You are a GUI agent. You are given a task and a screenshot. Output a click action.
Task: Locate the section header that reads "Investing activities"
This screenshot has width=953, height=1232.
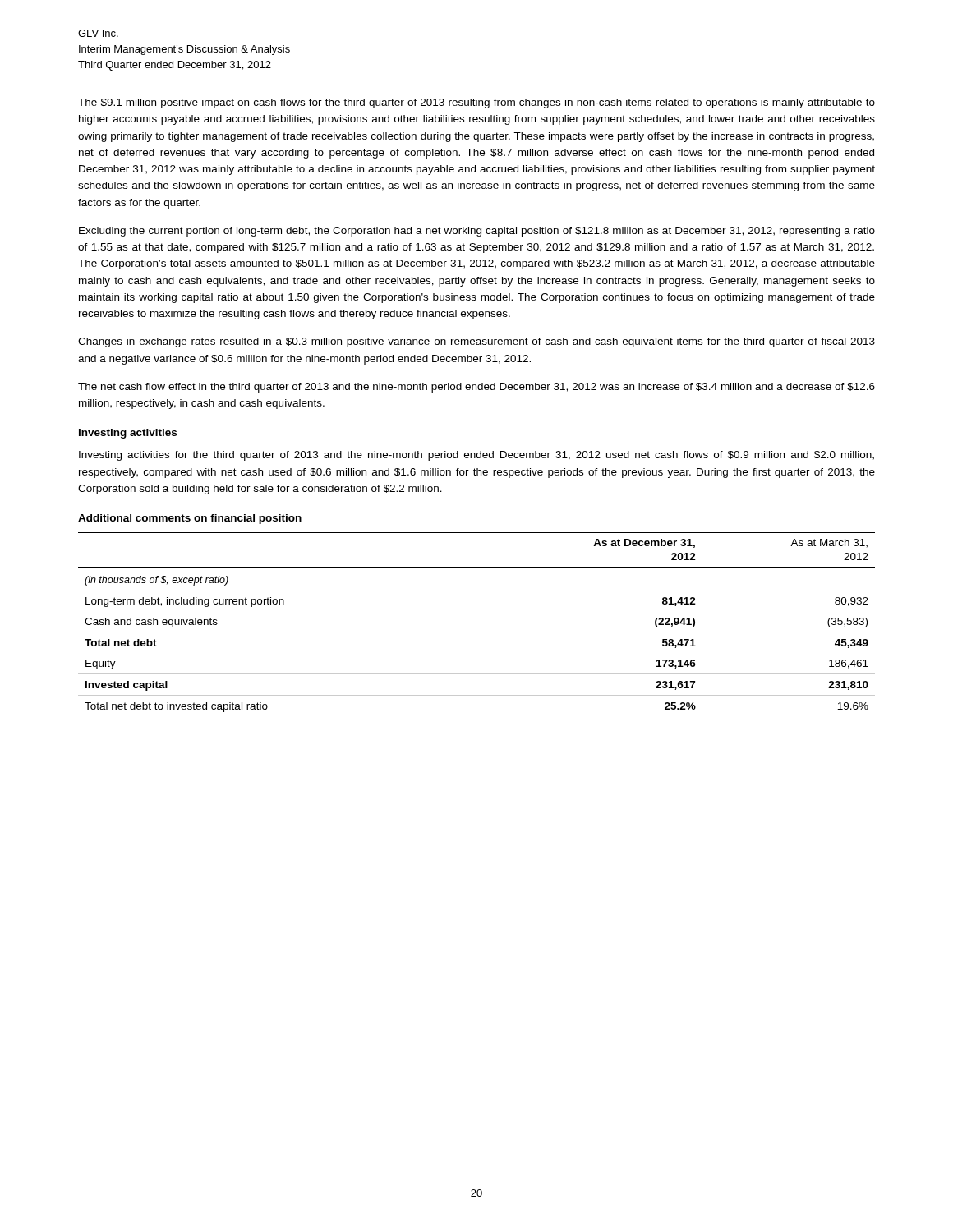pos(128,433)
